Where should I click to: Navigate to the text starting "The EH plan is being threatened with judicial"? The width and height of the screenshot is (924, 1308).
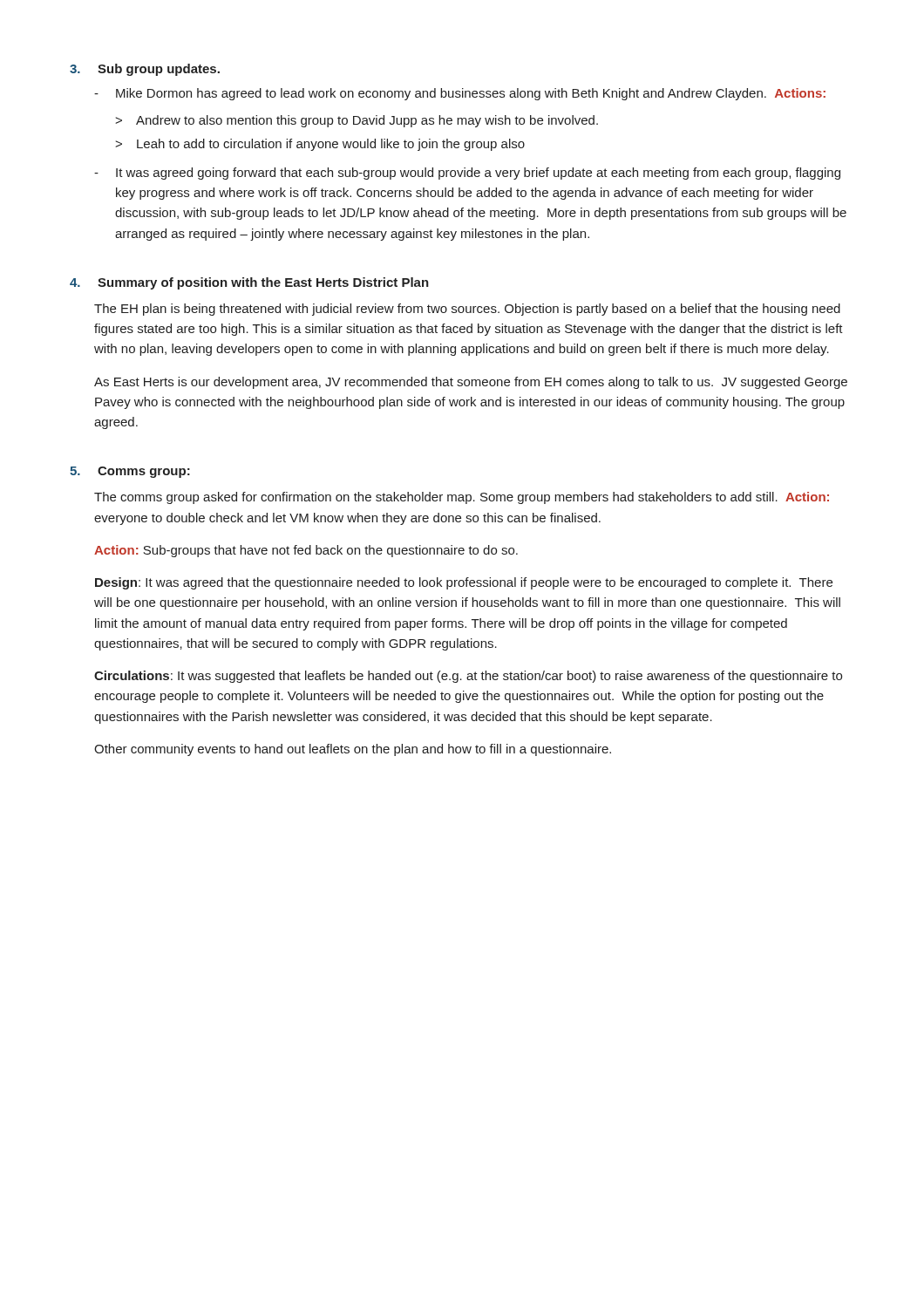[468, 328]
